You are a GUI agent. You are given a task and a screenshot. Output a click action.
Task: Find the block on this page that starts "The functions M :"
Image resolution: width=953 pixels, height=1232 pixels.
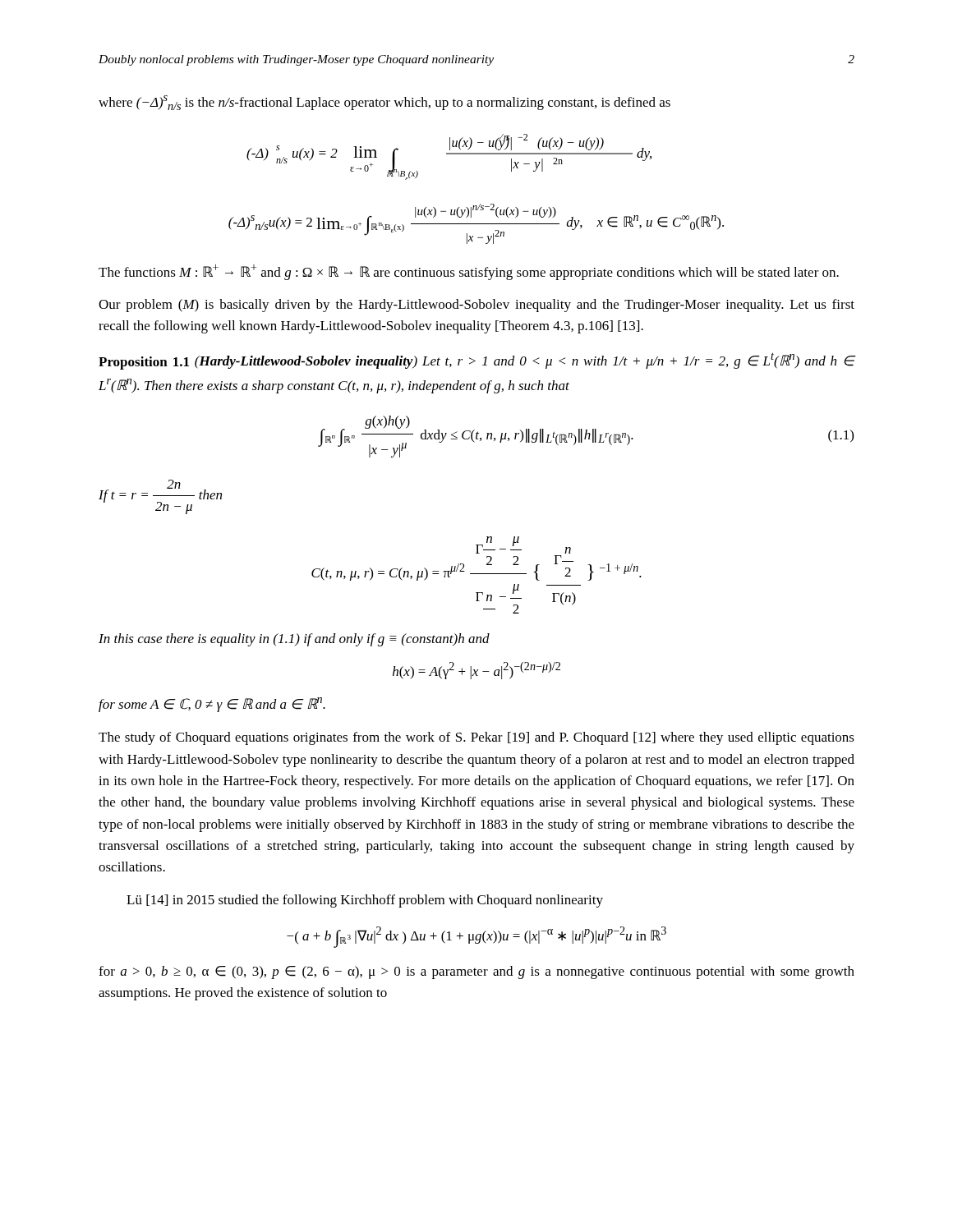(x=476, y=298)
